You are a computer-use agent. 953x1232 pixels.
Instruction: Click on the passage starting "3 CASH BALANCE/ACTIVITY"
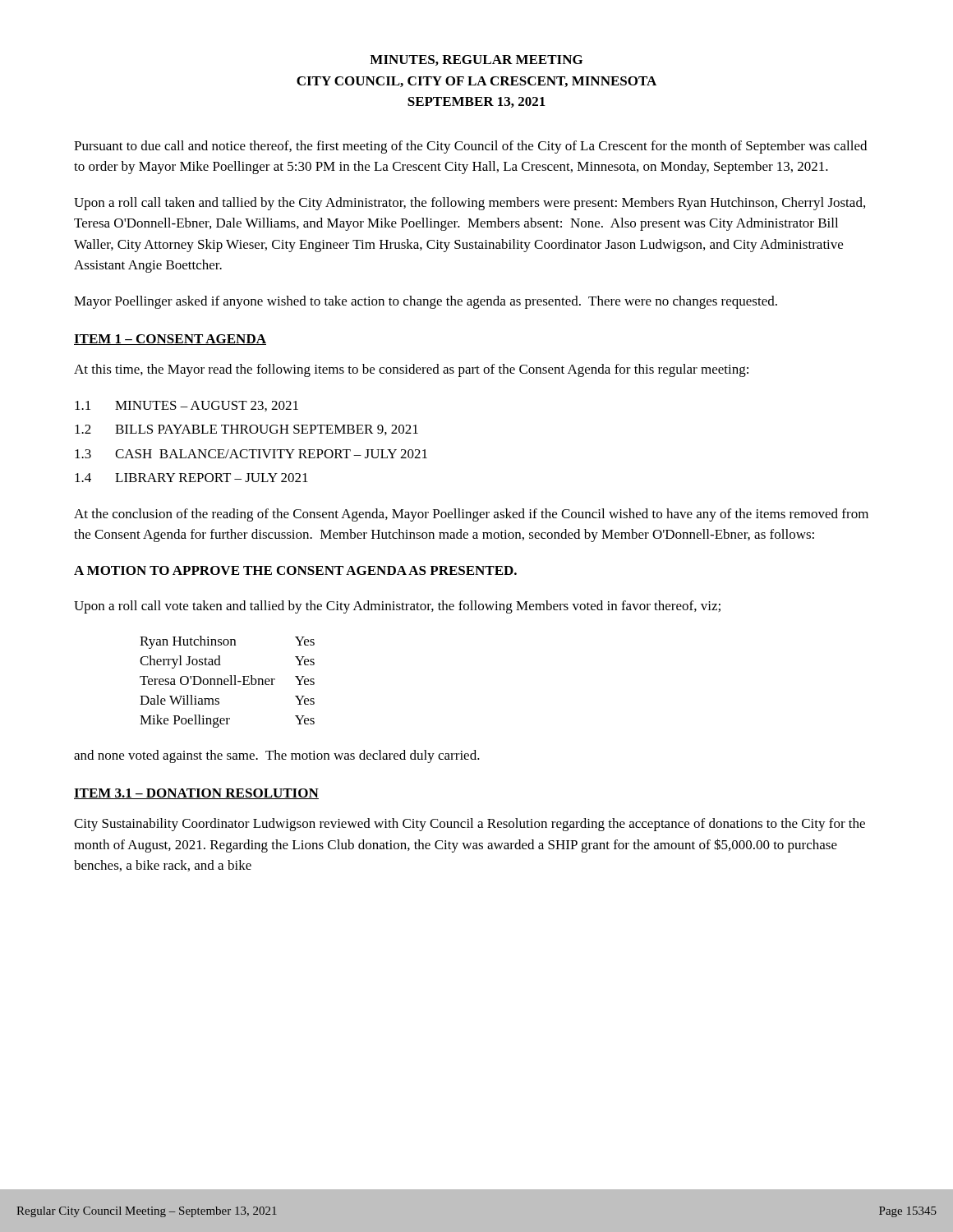[x=251, y=454]
